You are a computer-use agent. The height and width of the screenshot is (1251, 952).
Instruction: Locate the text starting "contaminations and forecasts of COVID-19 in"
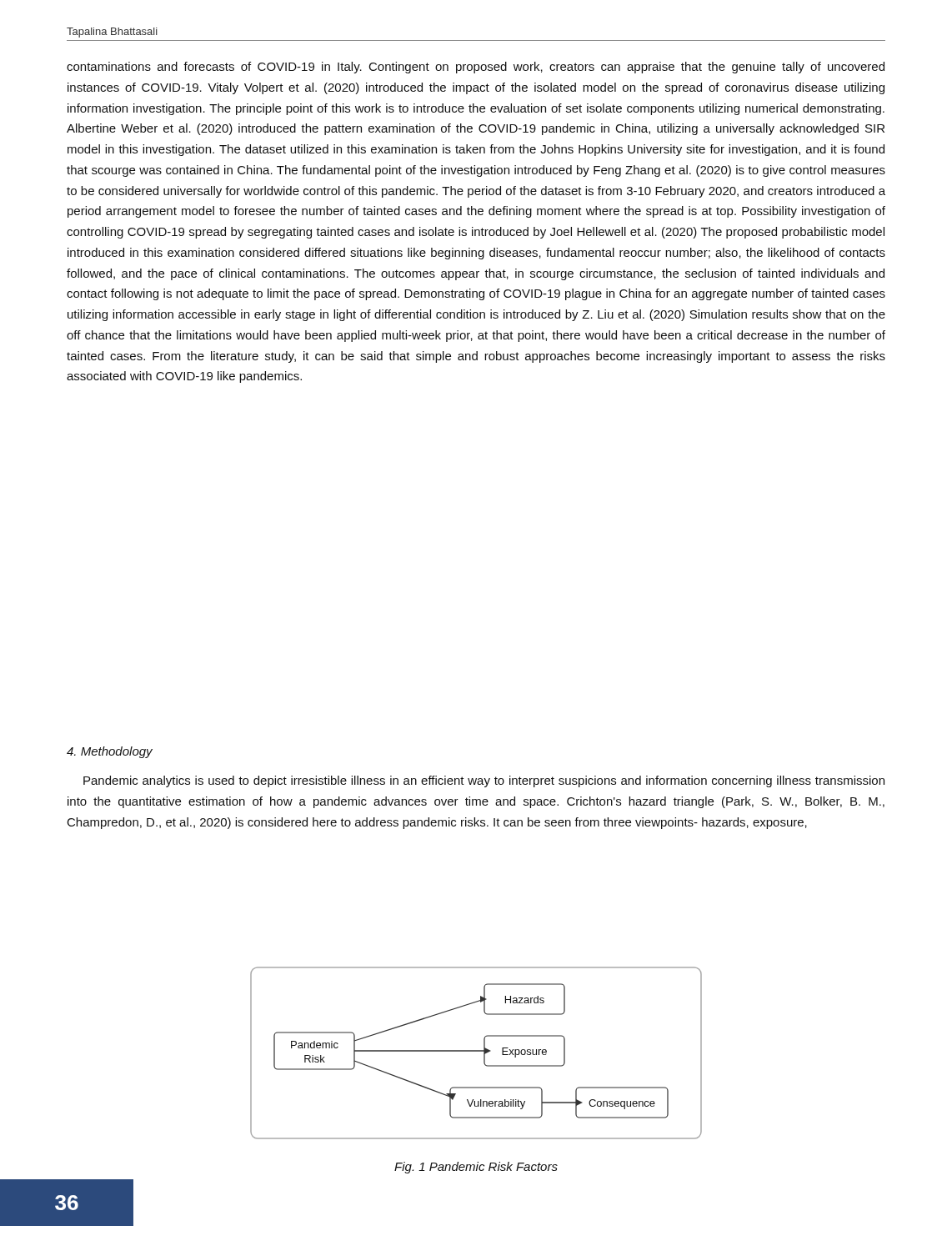(x=476, y=221)
